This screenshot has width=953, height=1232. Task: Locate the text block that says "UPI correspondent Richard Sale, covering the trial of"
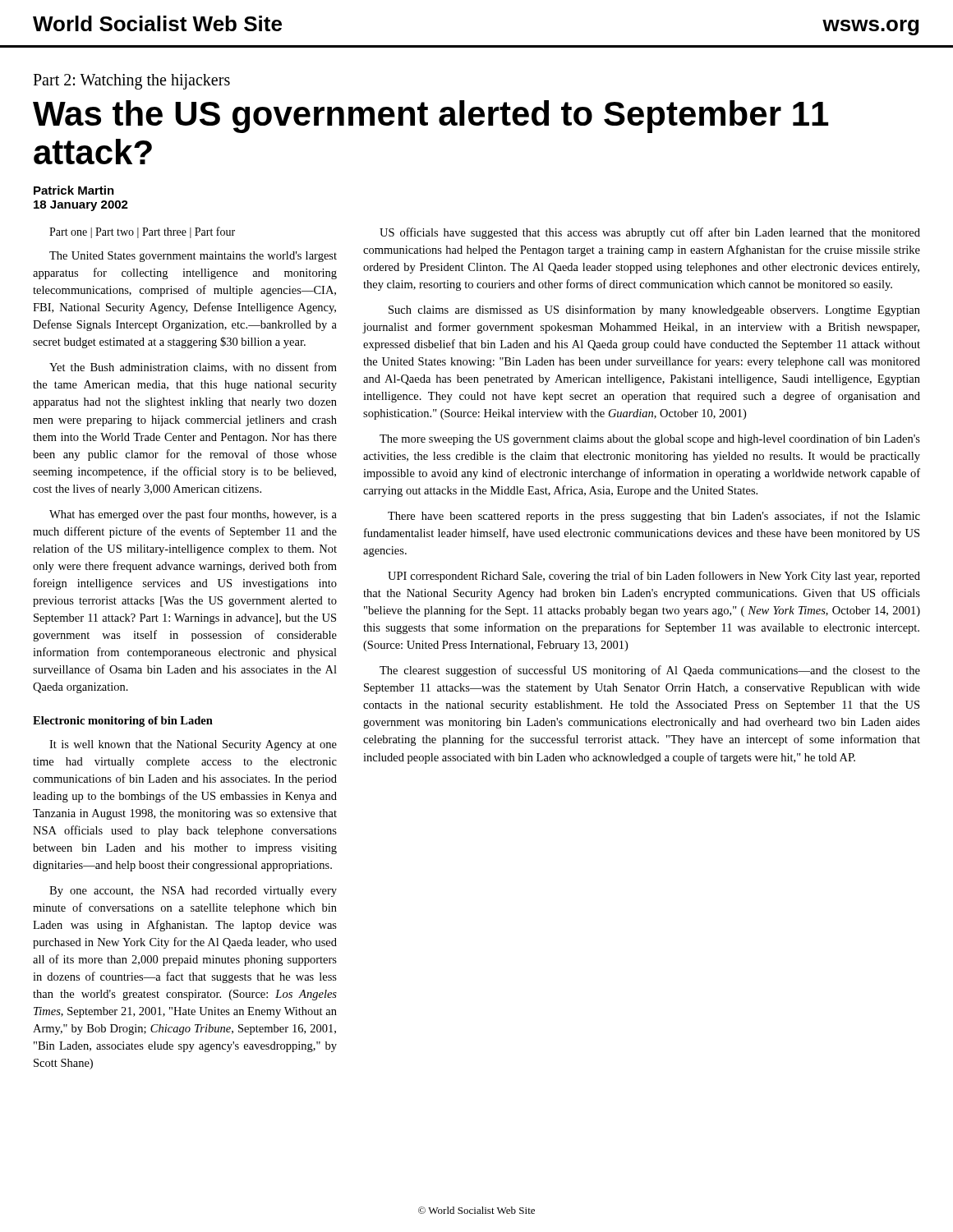point(642,611)
